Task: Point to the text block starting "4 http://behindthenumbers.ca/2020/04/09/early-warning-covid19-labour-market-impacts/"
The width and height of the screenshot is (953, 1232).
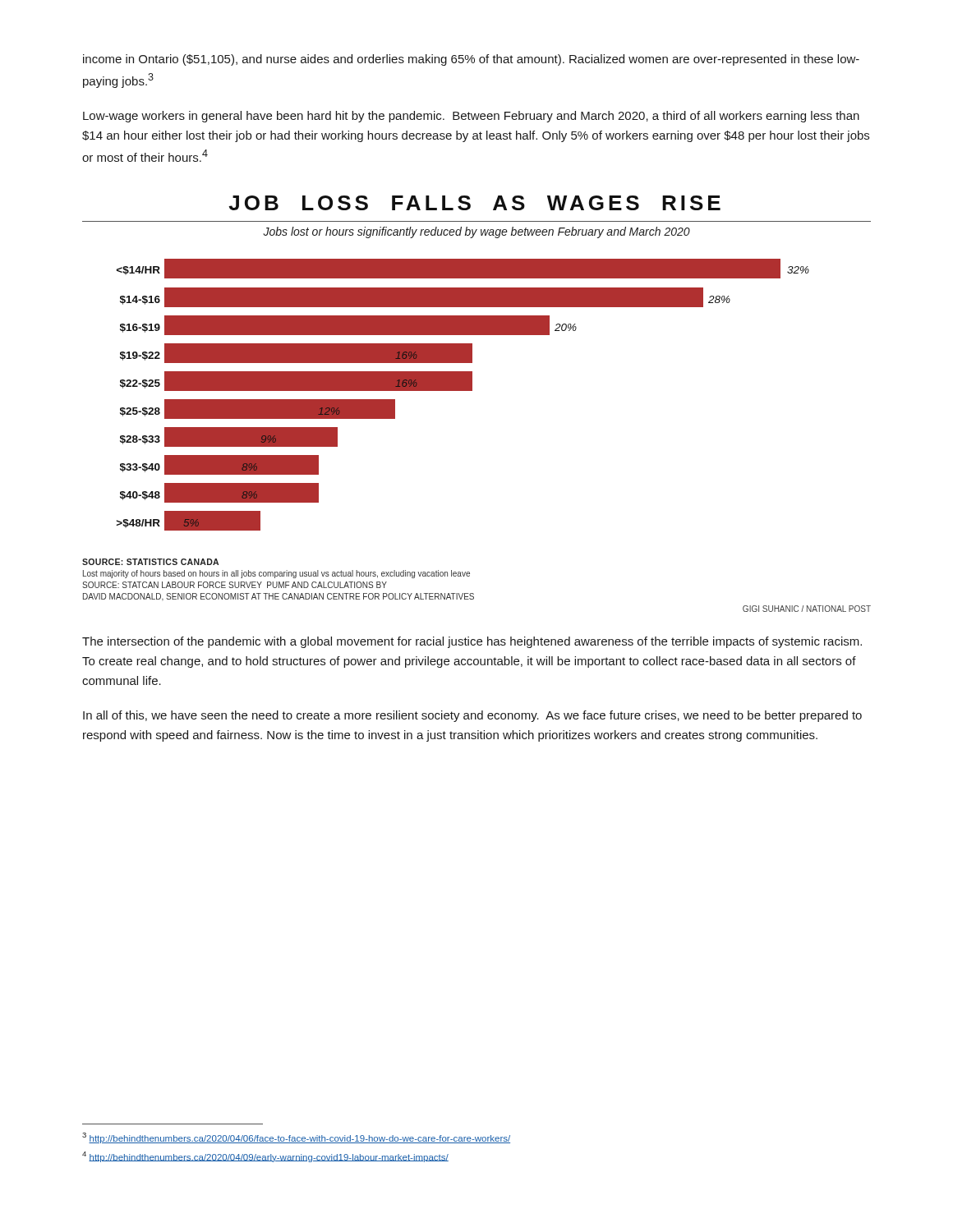Action: tap(265, 1155)
